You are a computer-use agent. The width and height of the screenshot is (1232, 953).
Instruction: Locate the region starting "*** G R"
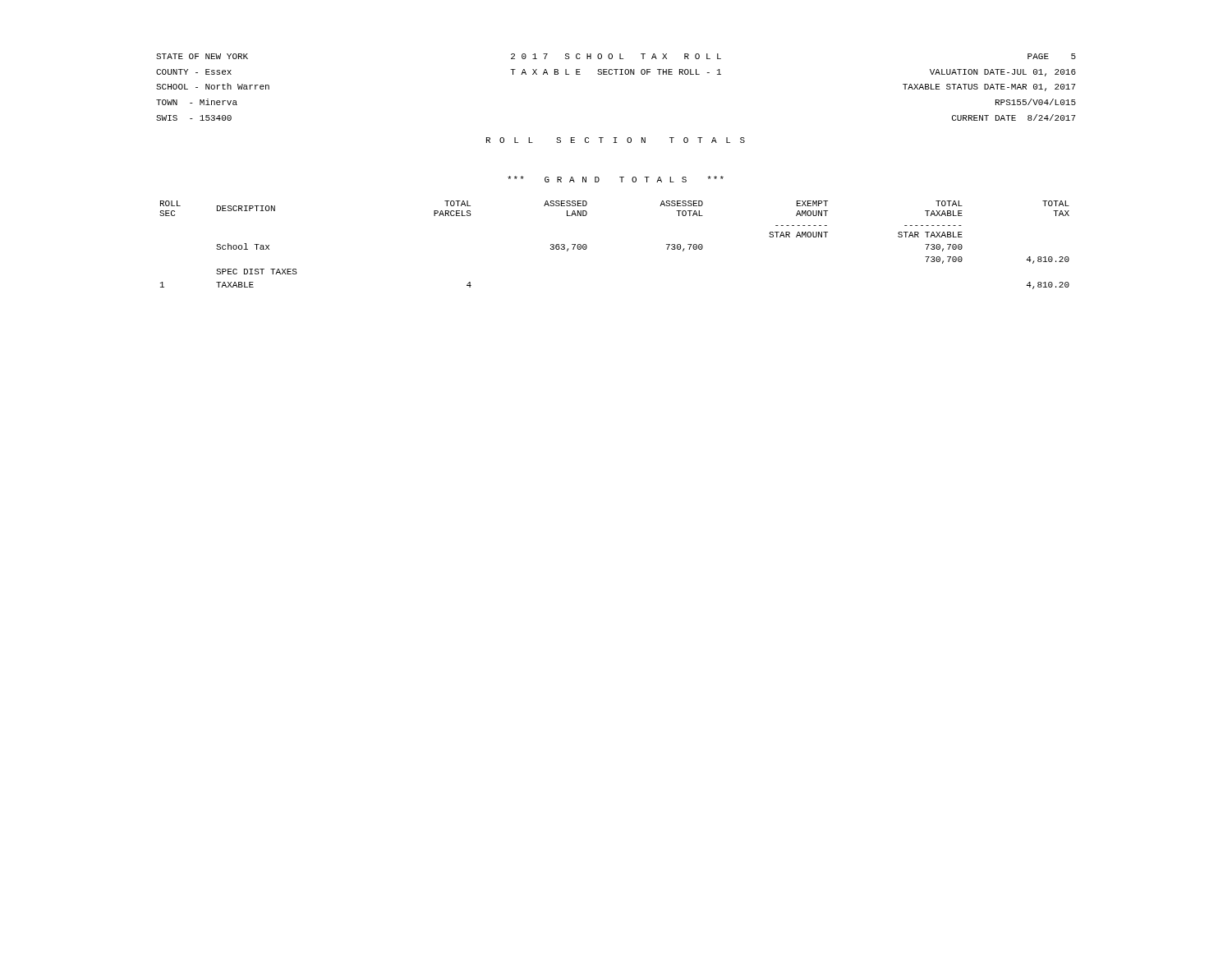pyautogui.click(x=616, y=180)
